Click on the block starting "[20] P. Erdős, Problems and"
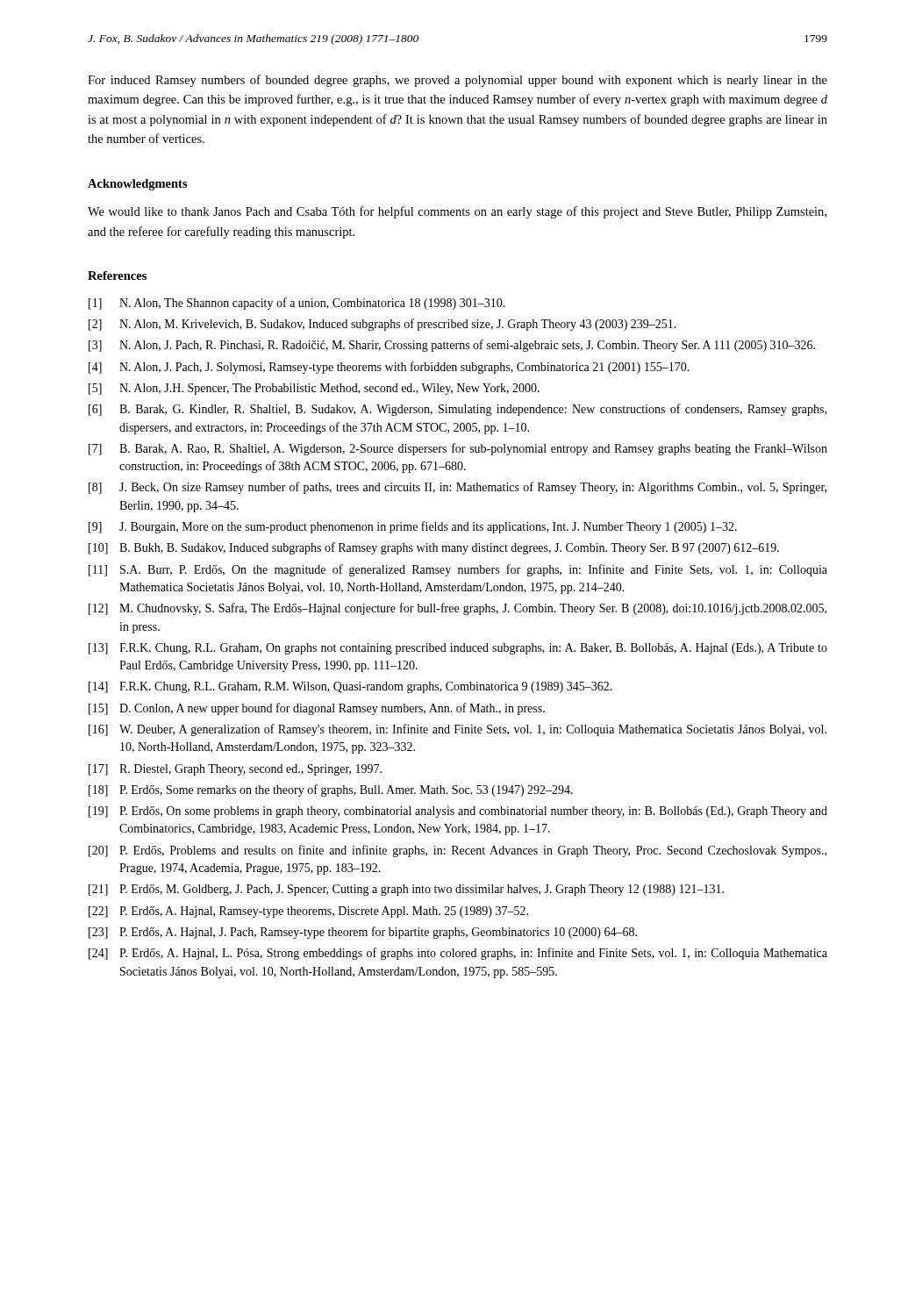 tap(458, 860)
